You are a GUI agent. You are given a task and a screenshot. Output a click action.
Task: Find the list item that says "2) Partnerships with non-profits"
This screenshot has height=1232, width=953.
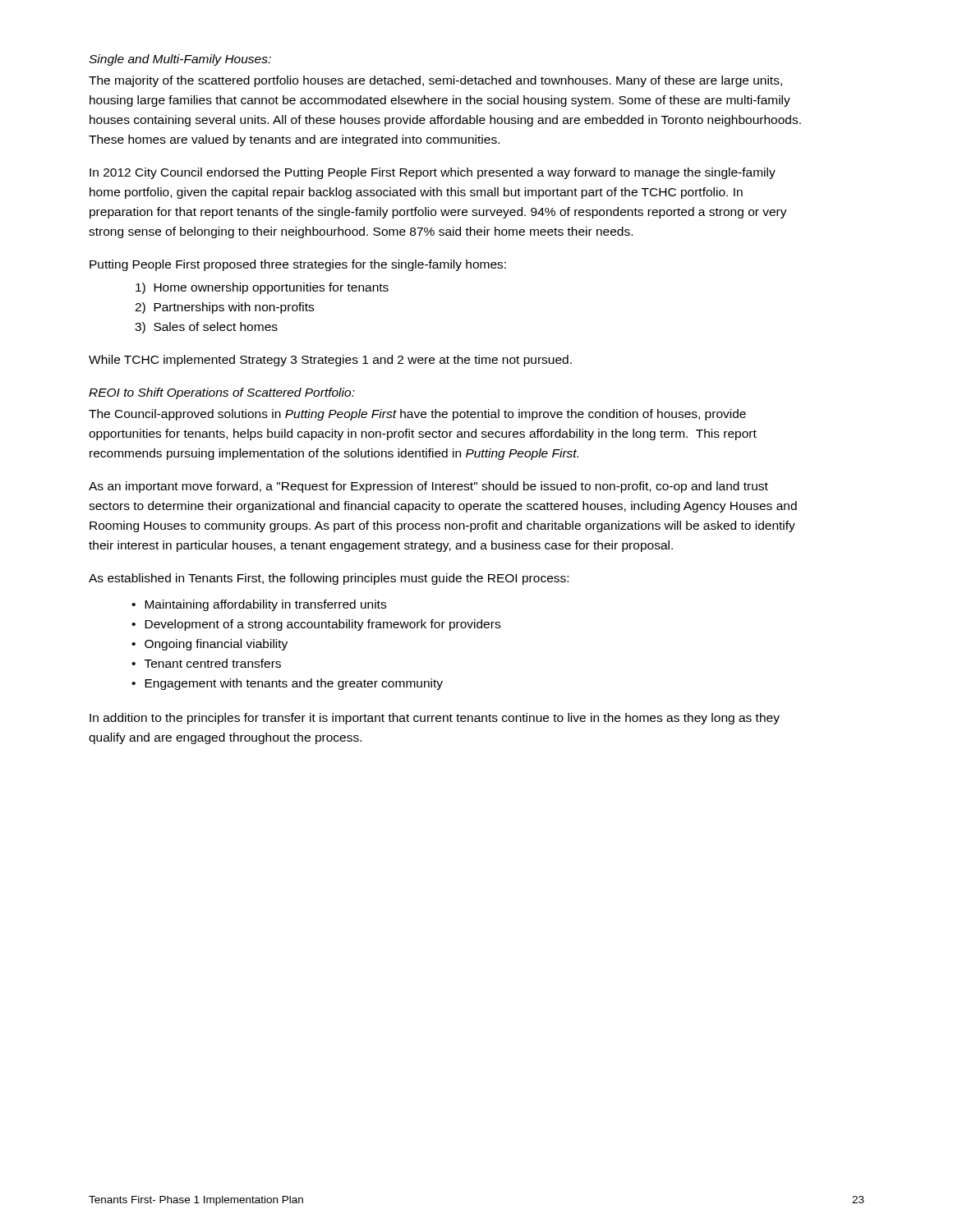225,307
